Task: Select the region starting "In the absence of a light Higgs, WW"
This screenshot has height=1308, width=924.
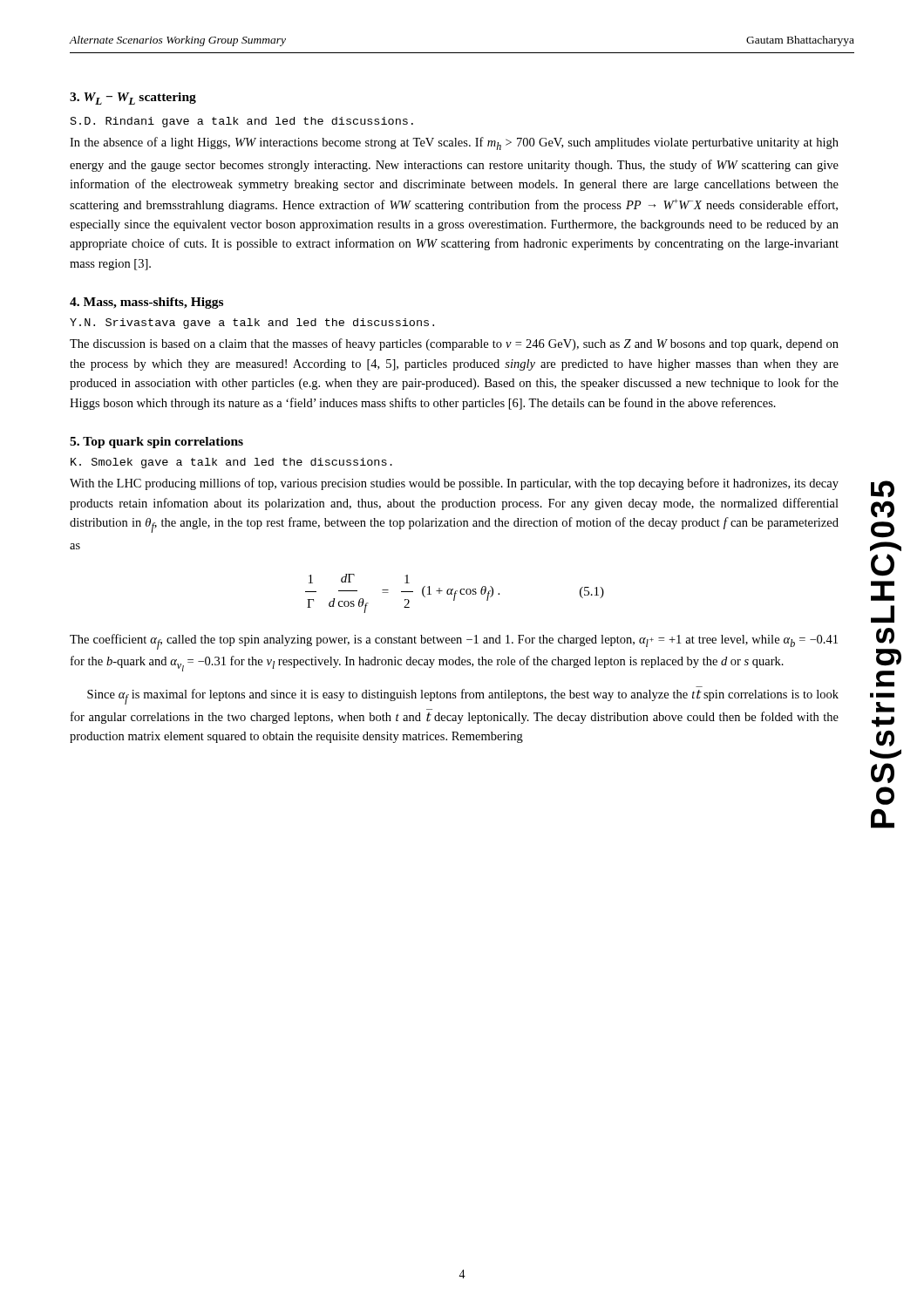Action: 454,203
